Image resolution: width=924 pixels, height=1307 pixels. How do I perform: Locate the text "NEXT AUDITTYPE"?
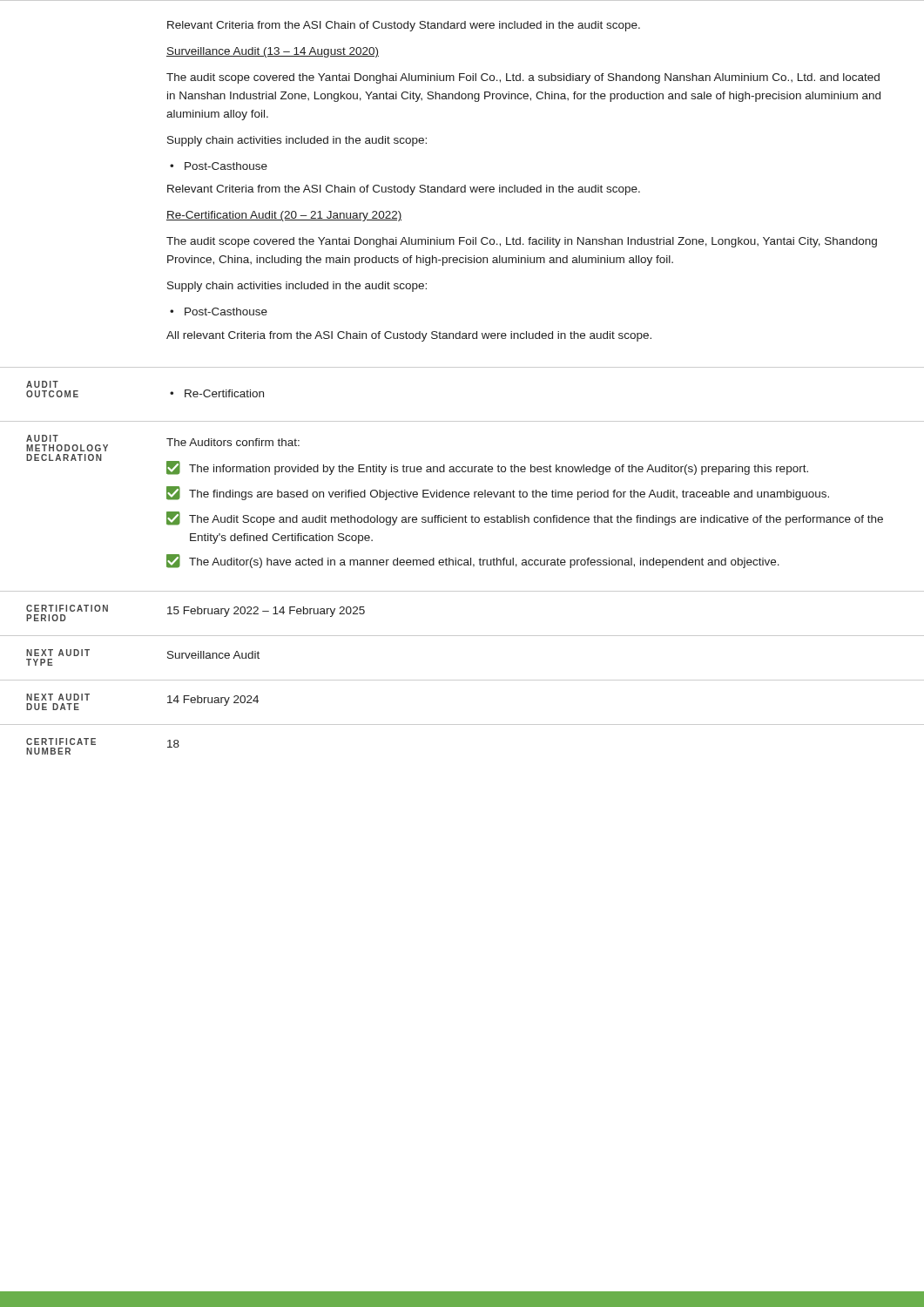point(59,658)
